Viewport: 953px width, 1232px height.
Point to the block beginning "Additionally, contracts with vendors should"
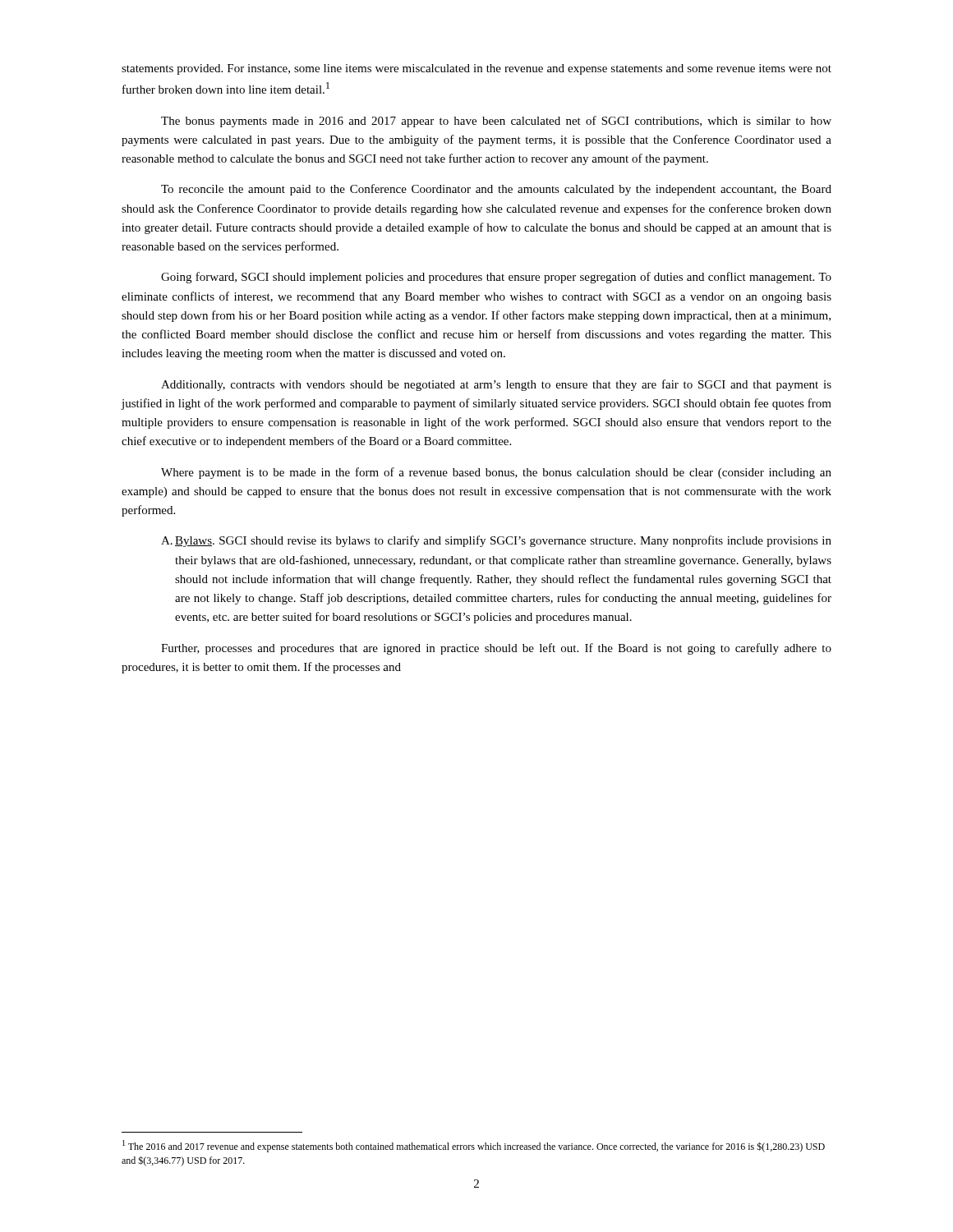point(476,413)
